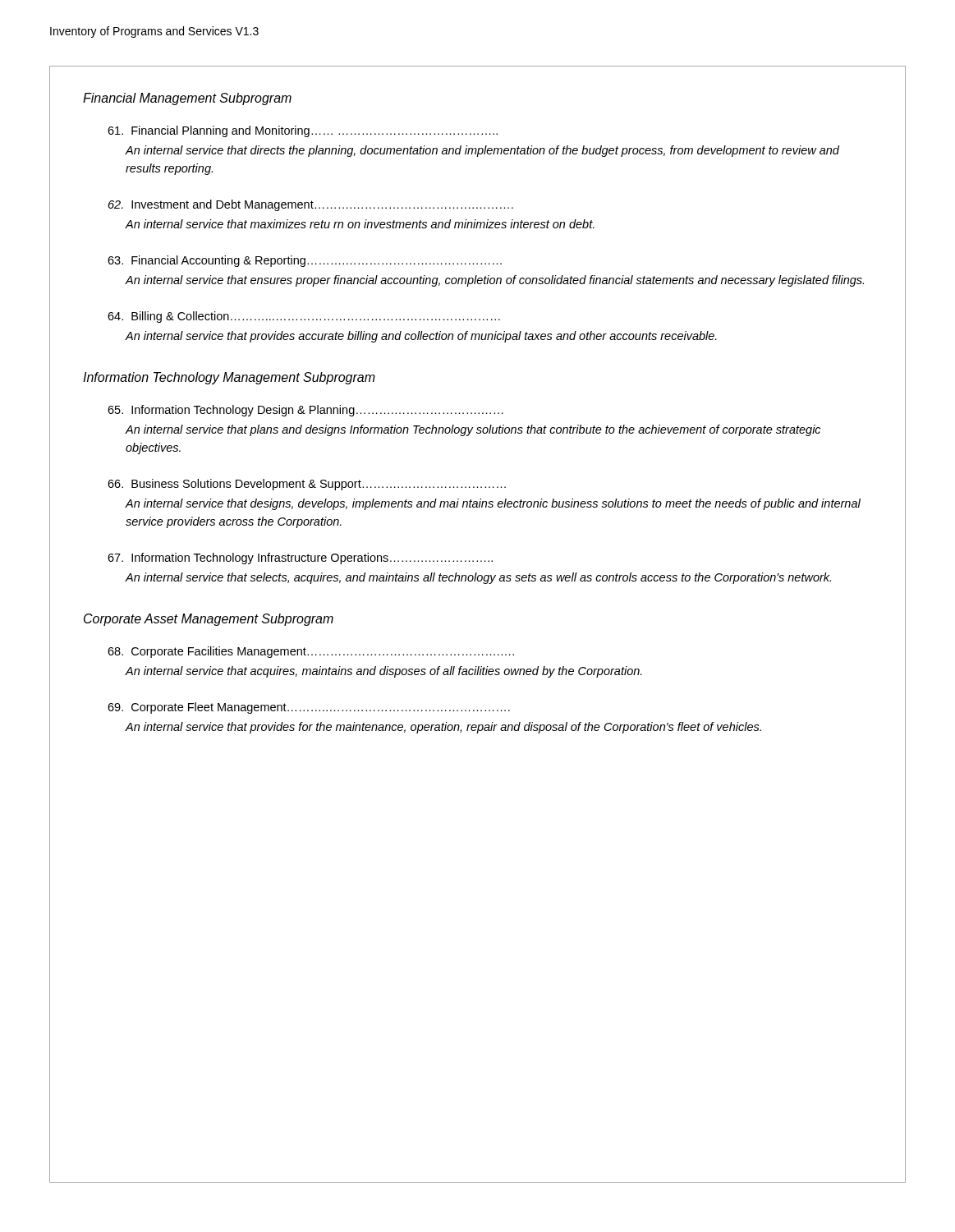Find the passage starting "62. Investment and"
The image size is (955, 1232).
click(x=490, y=215)
